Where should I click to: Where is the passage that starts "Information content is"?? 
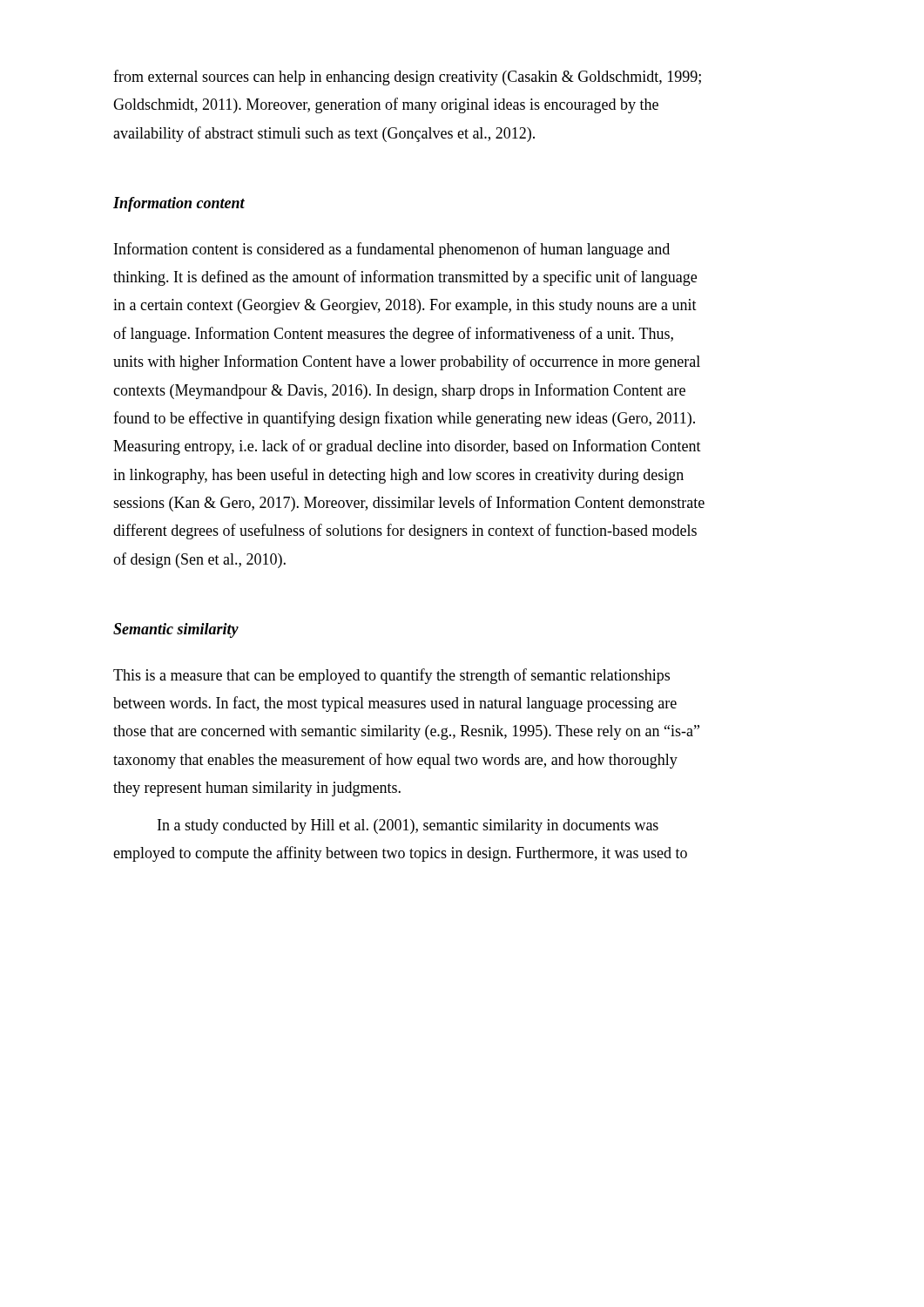[x=462, y=404]
